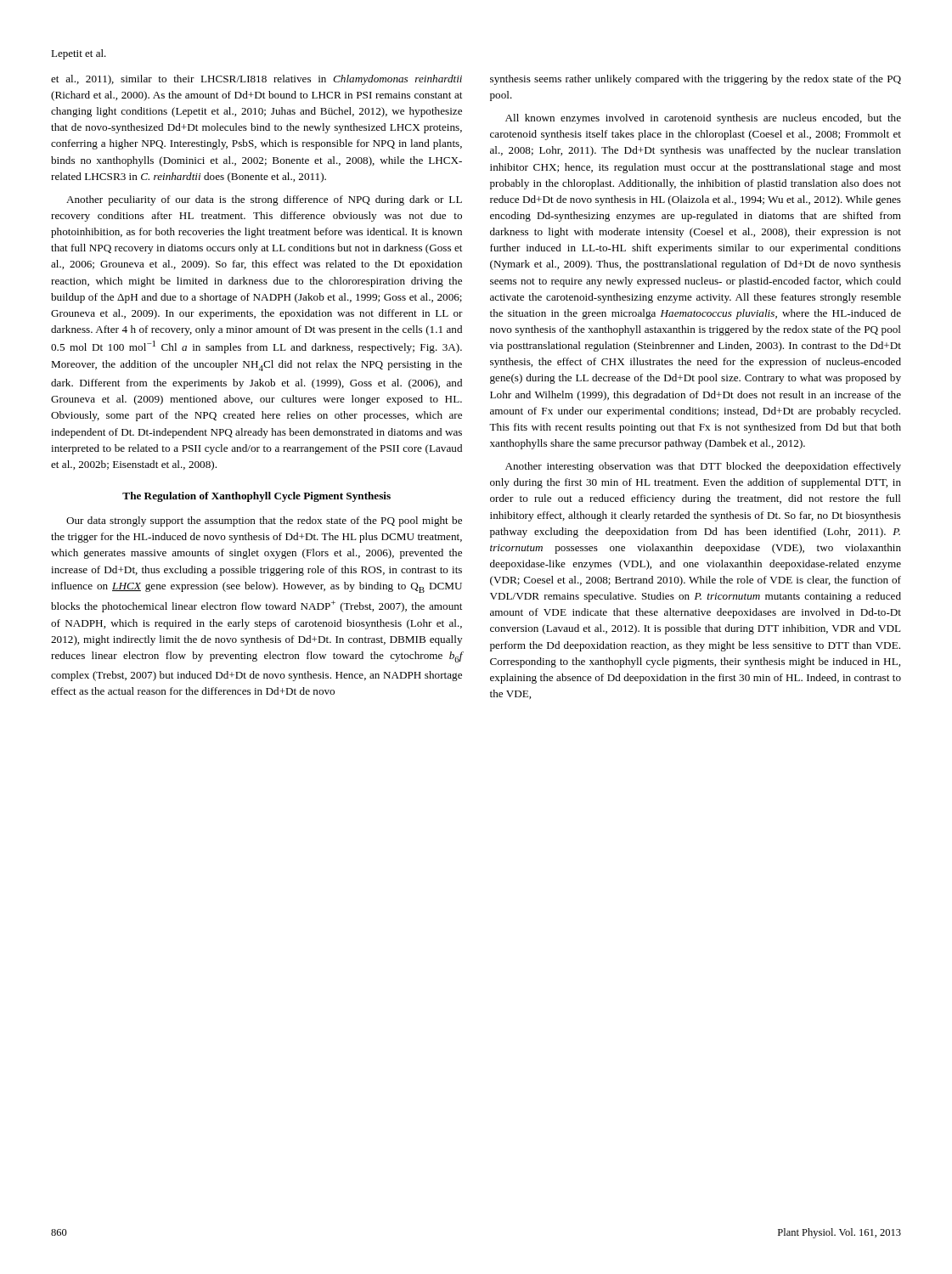This screenshot has height=1274, width=952.
Task: Where is the passage that starts "Another interesting observation"?
Action: click(x=695, y=580)
